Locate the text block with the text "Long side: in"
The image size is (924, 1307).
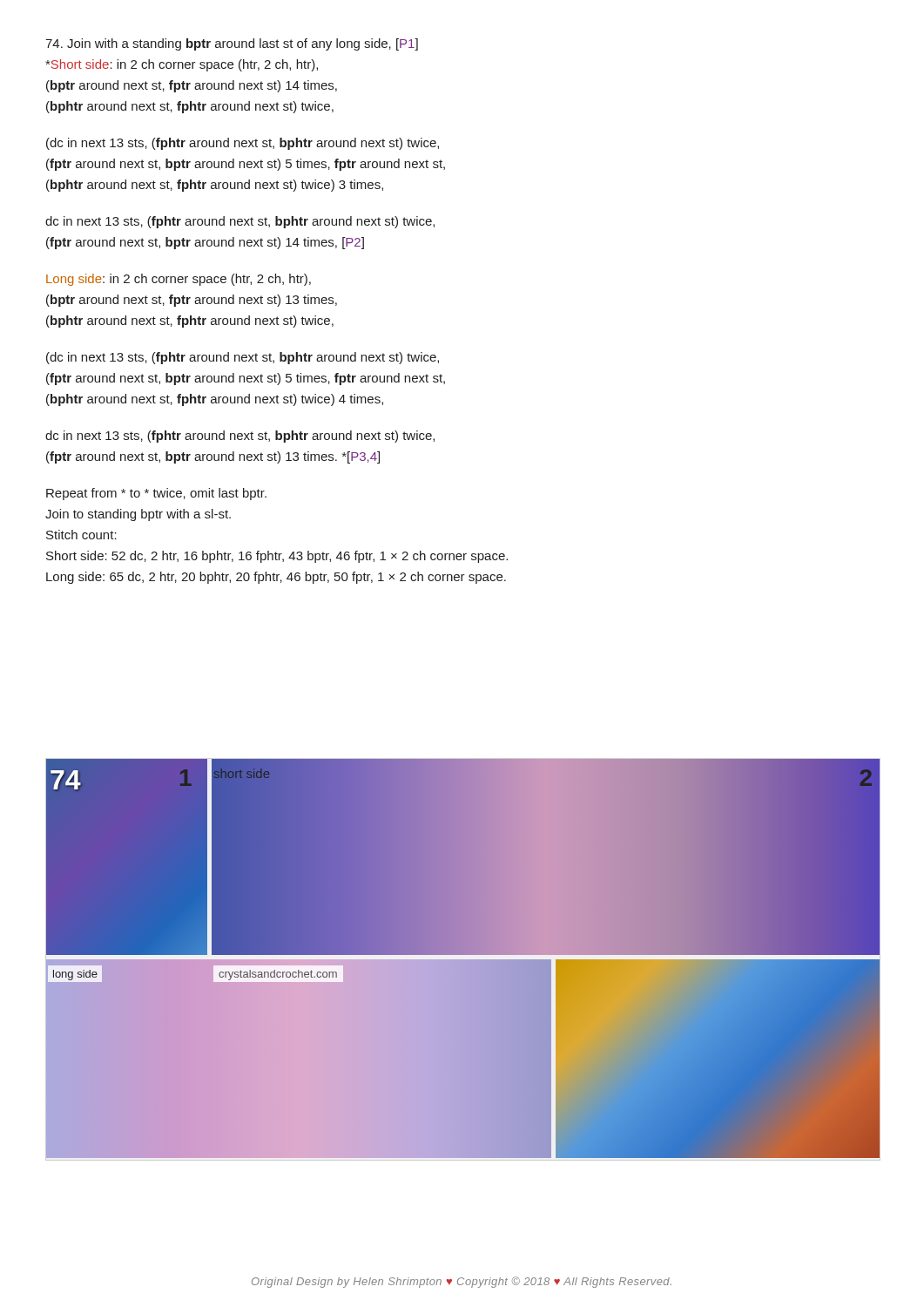(192, 299)
